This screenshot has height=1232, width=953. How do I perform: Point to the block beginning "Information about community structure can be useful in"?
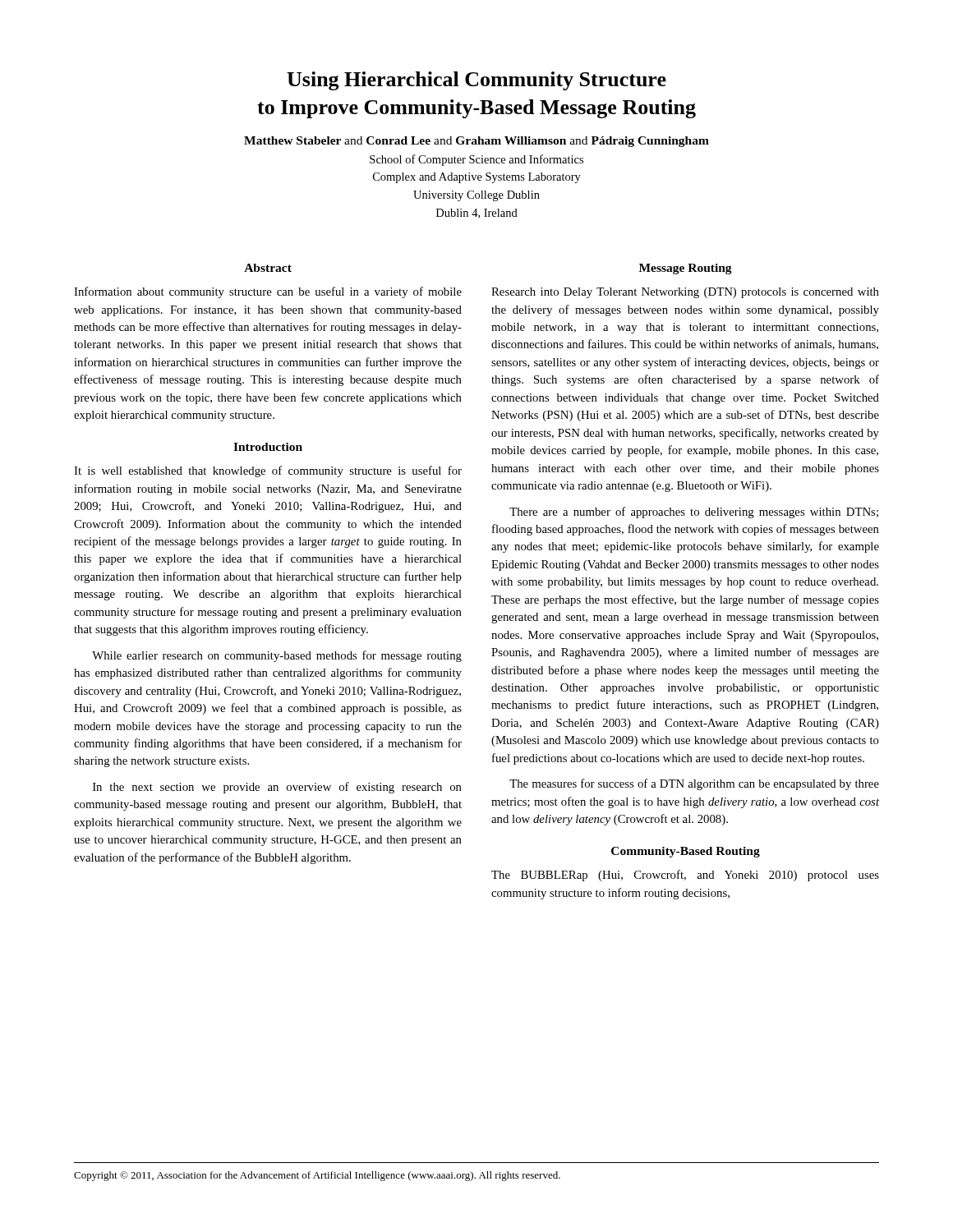(268, 354)
